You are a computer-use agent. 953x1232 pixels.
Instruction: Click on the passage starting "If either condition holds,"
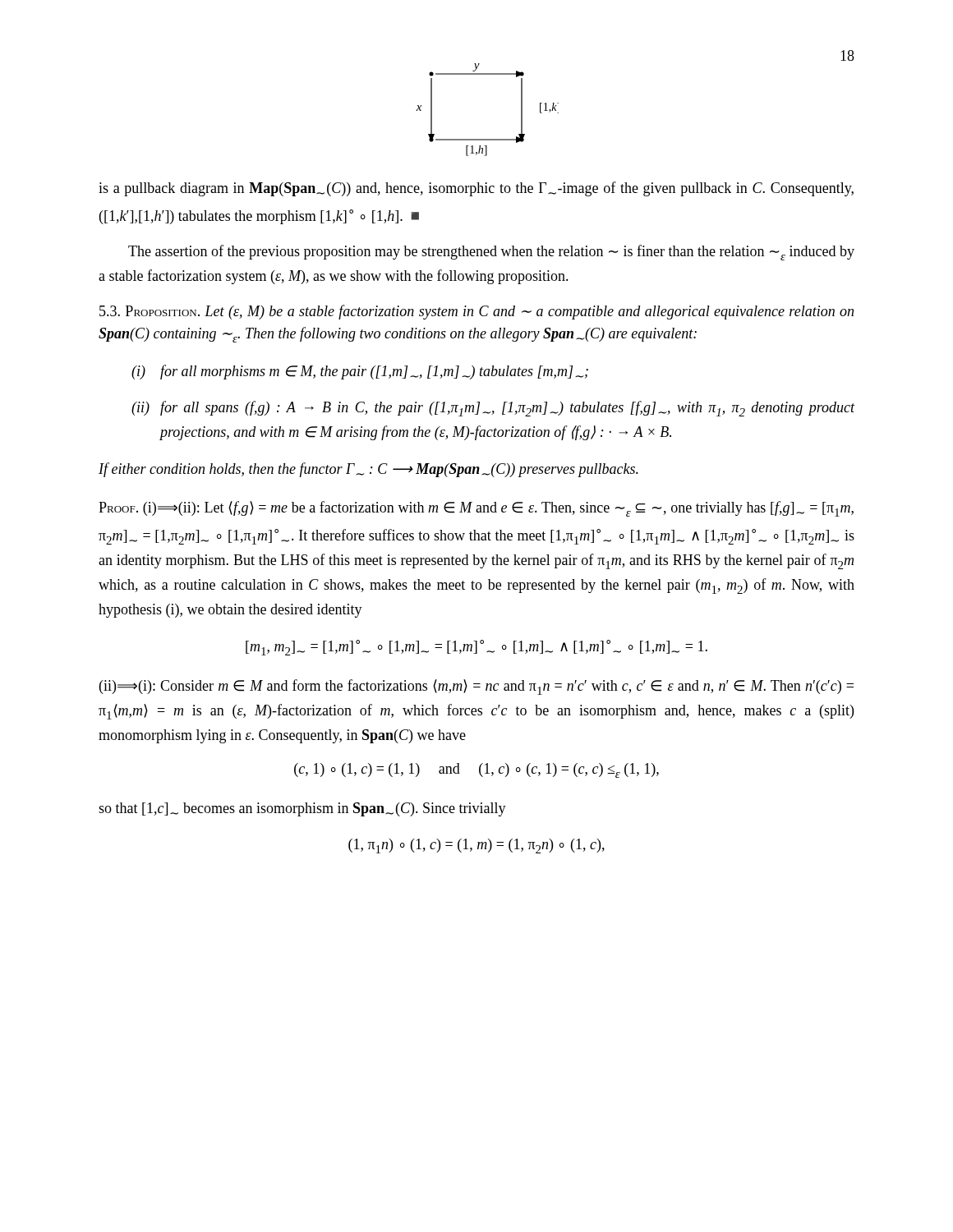point(369,471)
